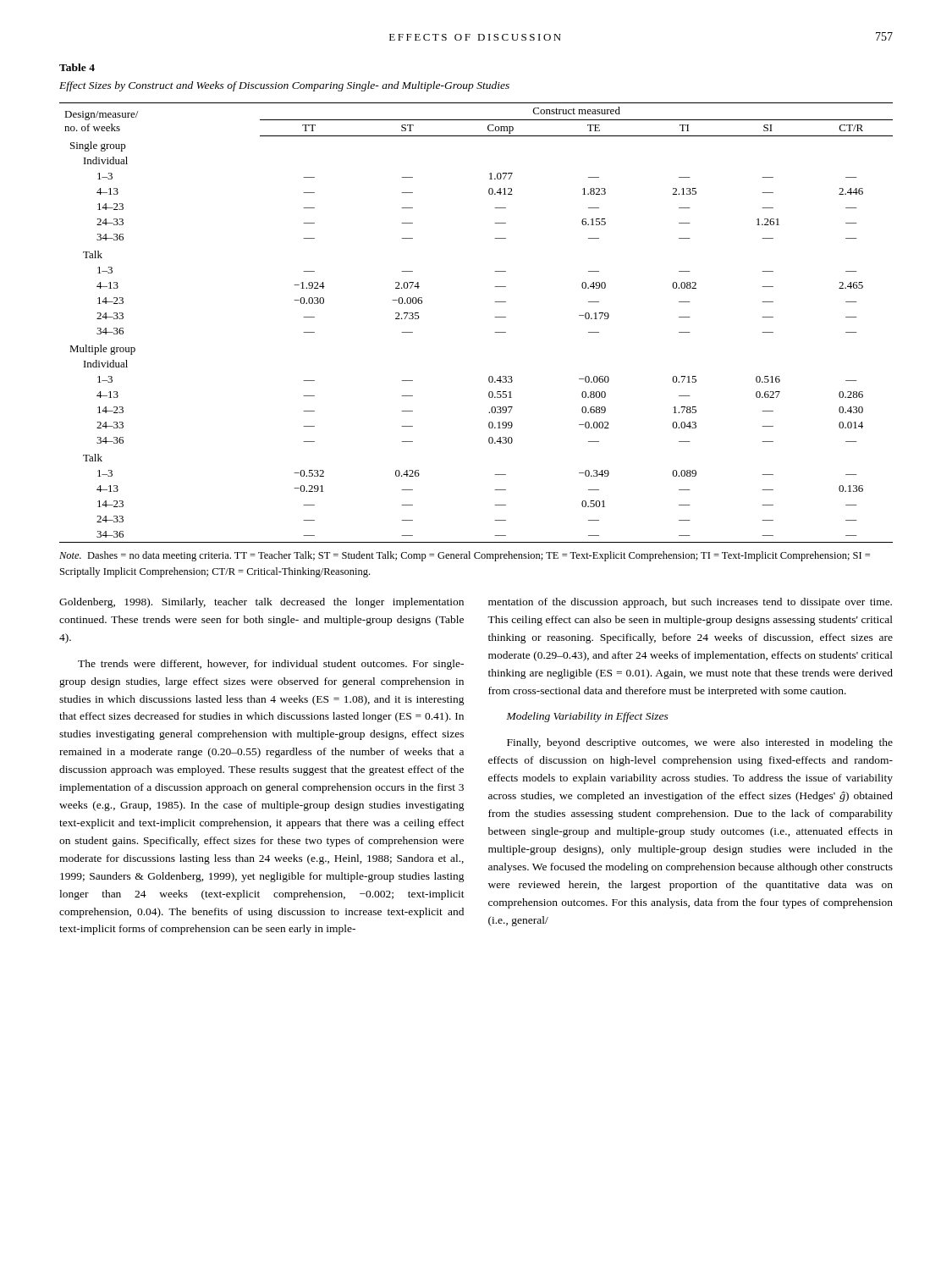Point to the caption beginning "Table 4 Effect Sizes by Construct and Weeks"
The image size is (952, 1270).
click(476, 77)
